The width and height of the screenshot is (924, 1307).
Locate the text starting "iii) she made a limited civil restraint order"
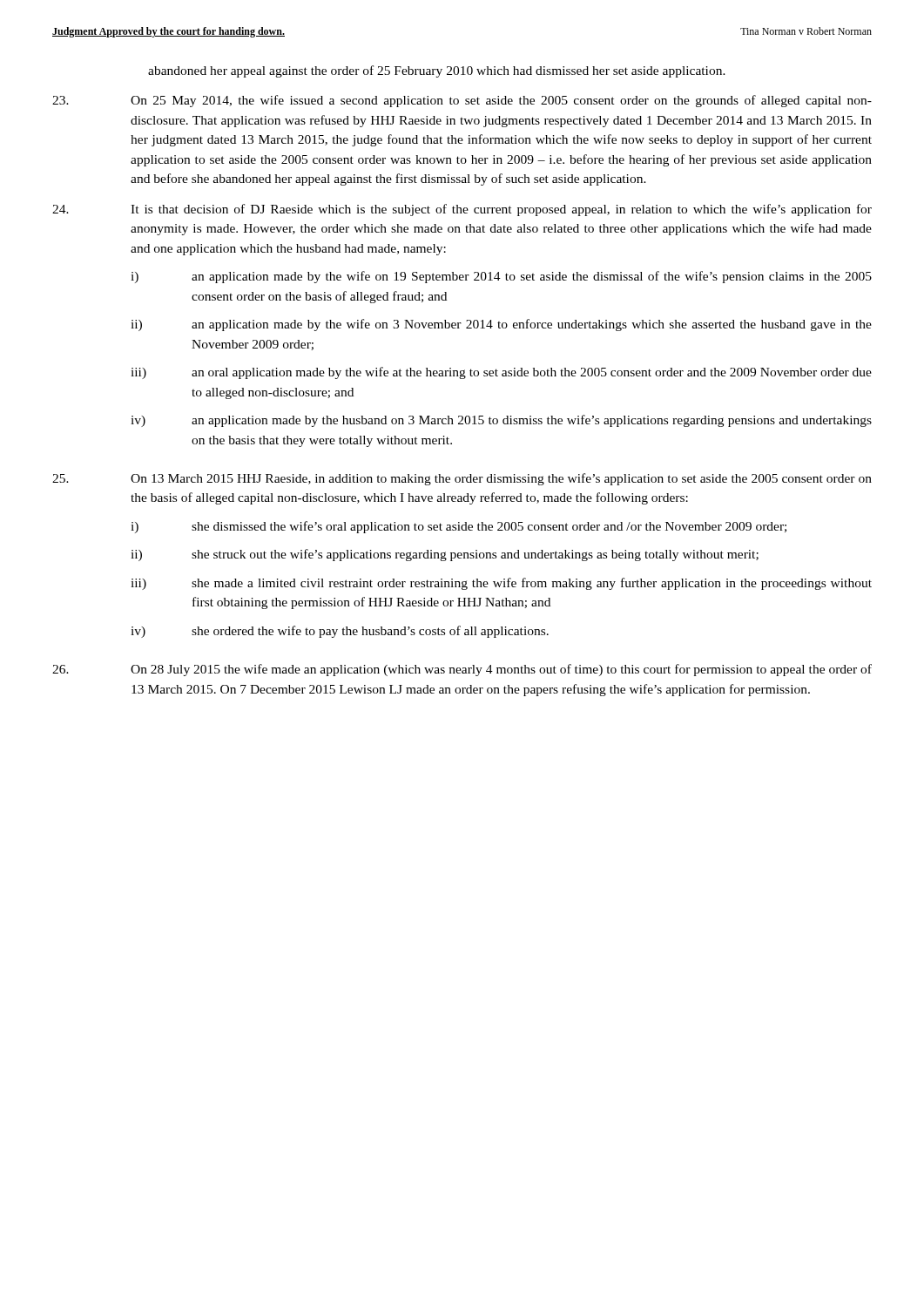click(x=501, y=593)
